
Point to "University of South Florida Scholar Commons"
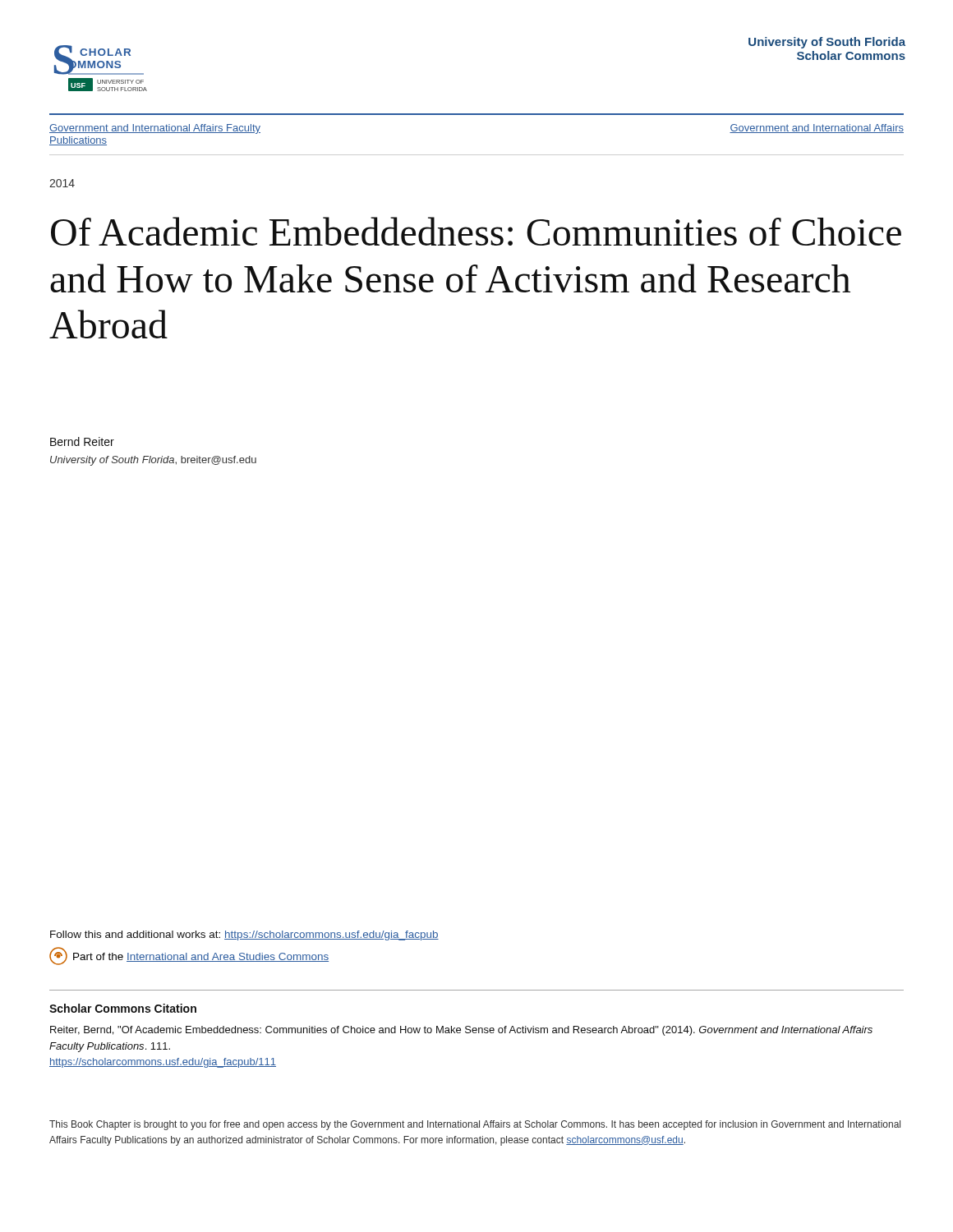[827, 48]
